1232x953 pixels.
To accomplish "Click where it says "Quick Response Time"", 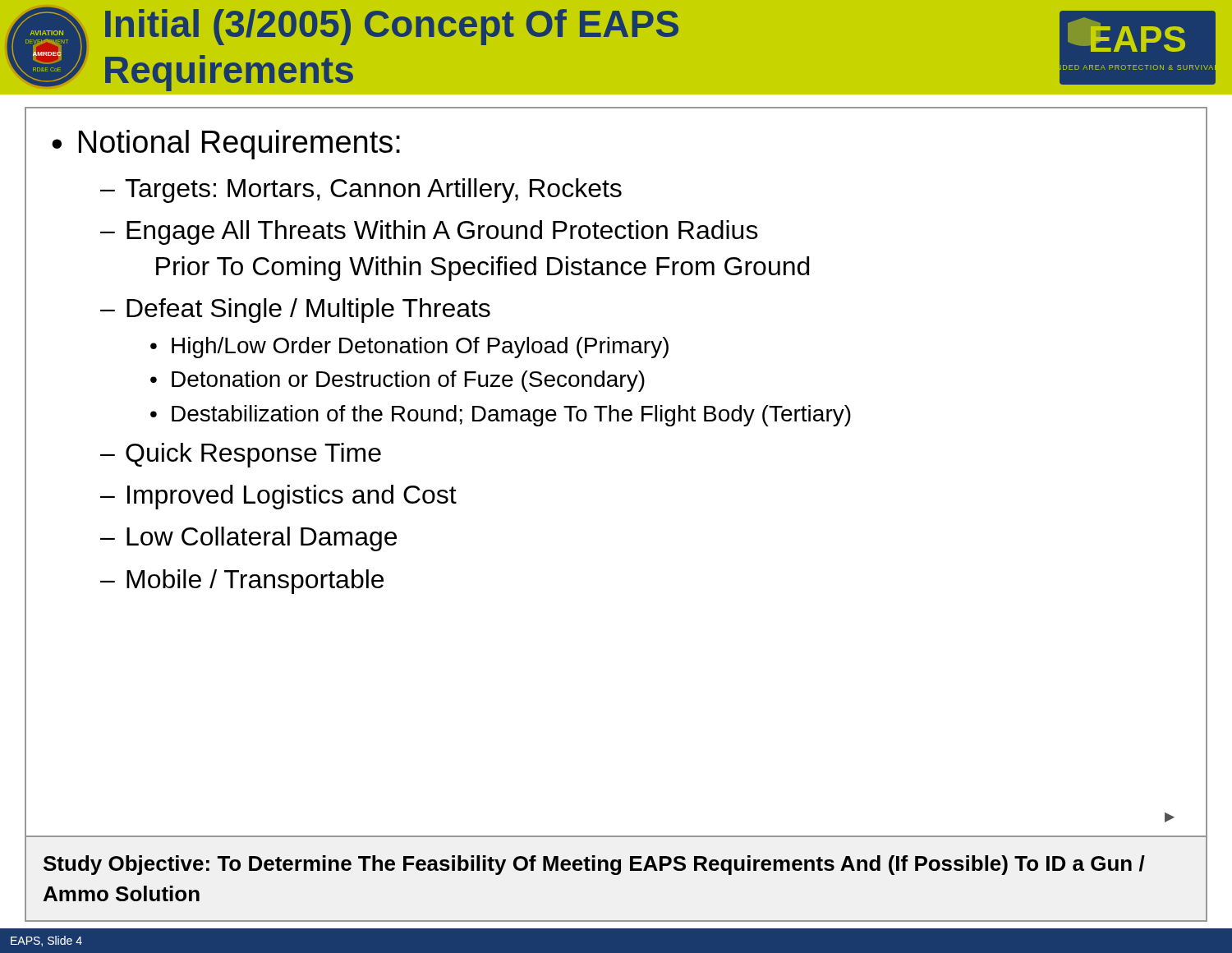I will pyautogui.click(x=253, y=453).
